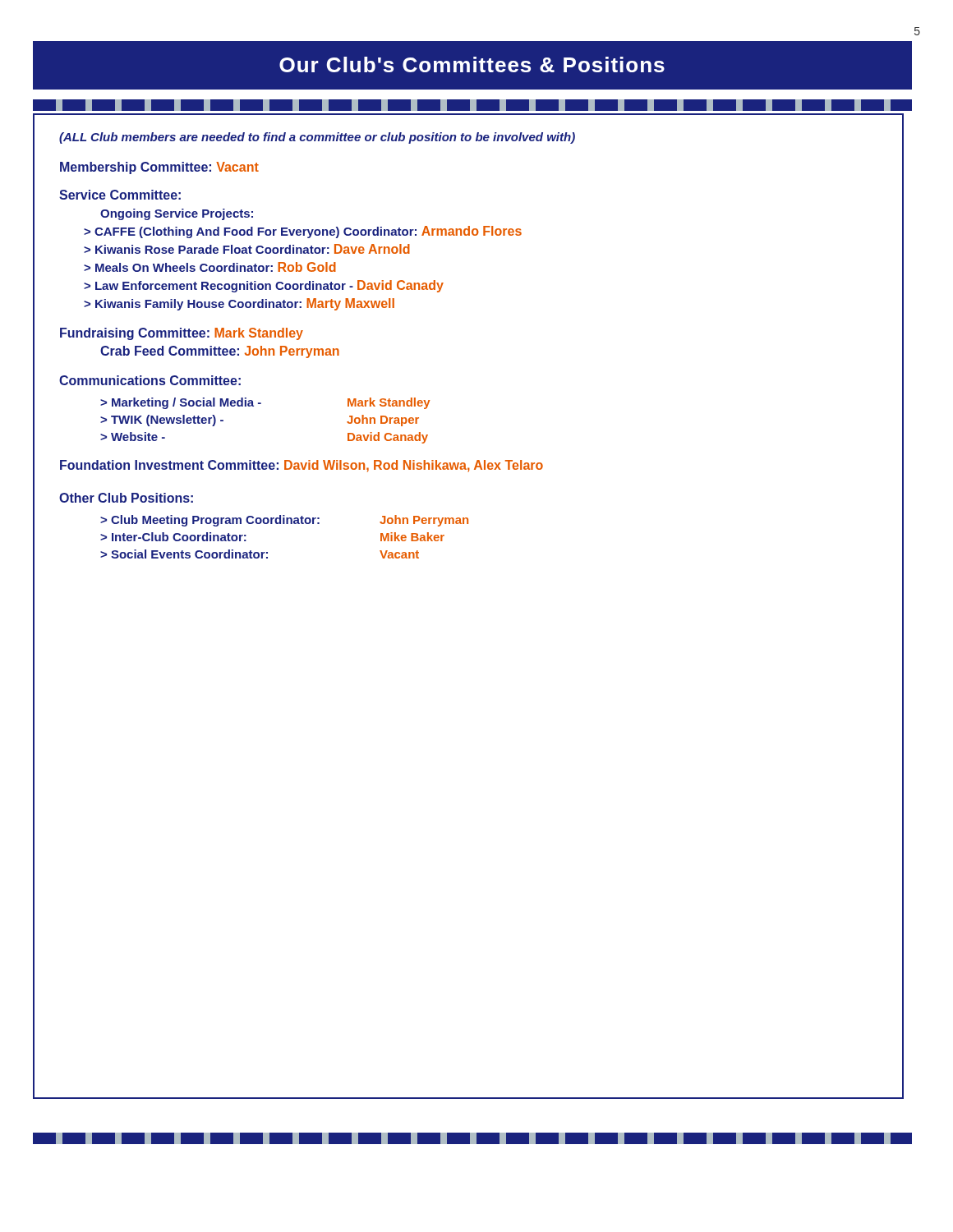Locate the text starting "> Kiwanis Rose Parade"
This screenshot has width=953, height=1232.
pos(247,249)
